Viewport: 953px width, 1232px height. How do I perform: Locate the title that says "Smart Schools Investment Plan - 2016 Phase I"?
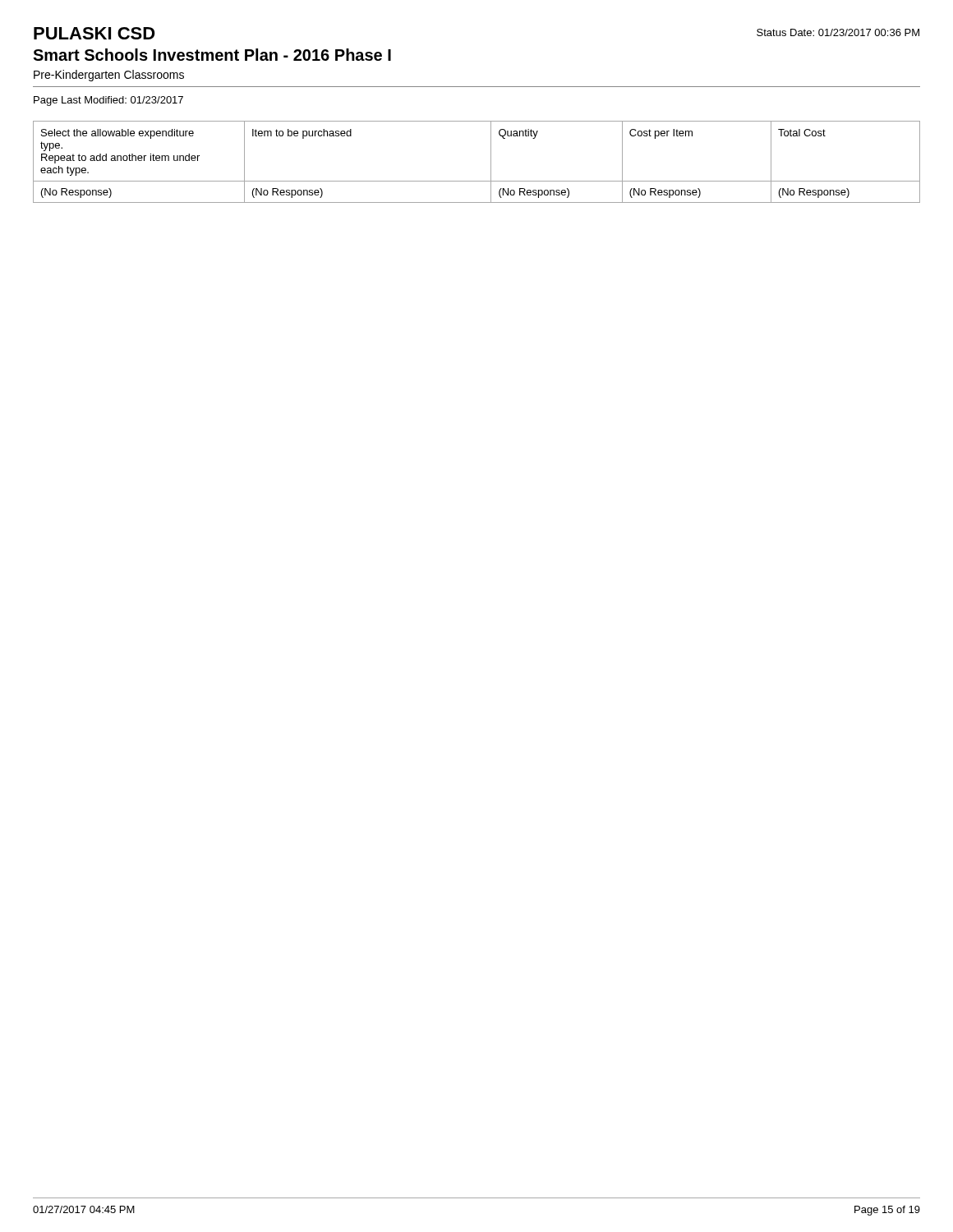click(212, 55)
